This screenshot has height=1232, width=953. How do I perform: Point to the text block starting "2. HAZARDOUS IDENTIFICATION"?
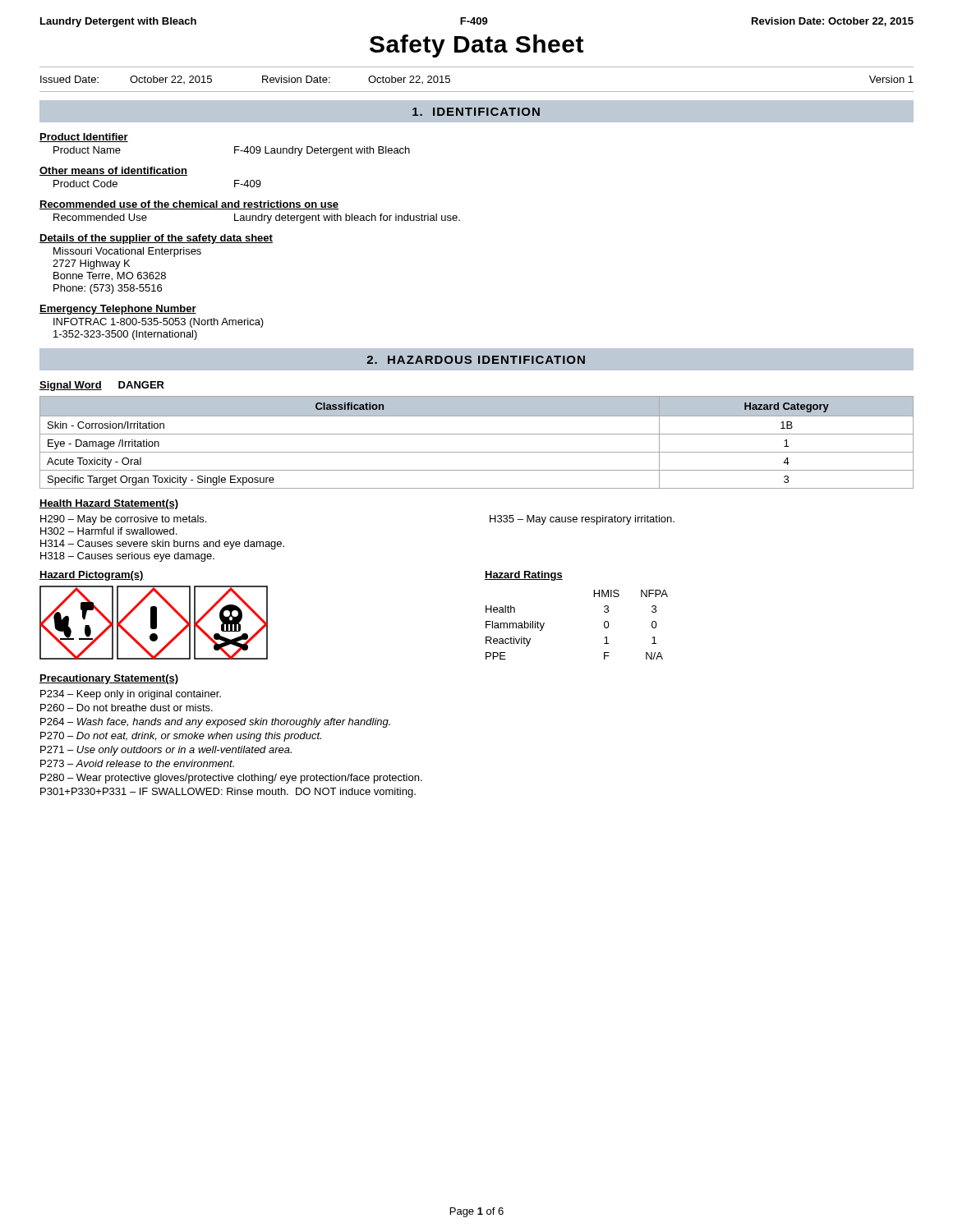[476, 359]
